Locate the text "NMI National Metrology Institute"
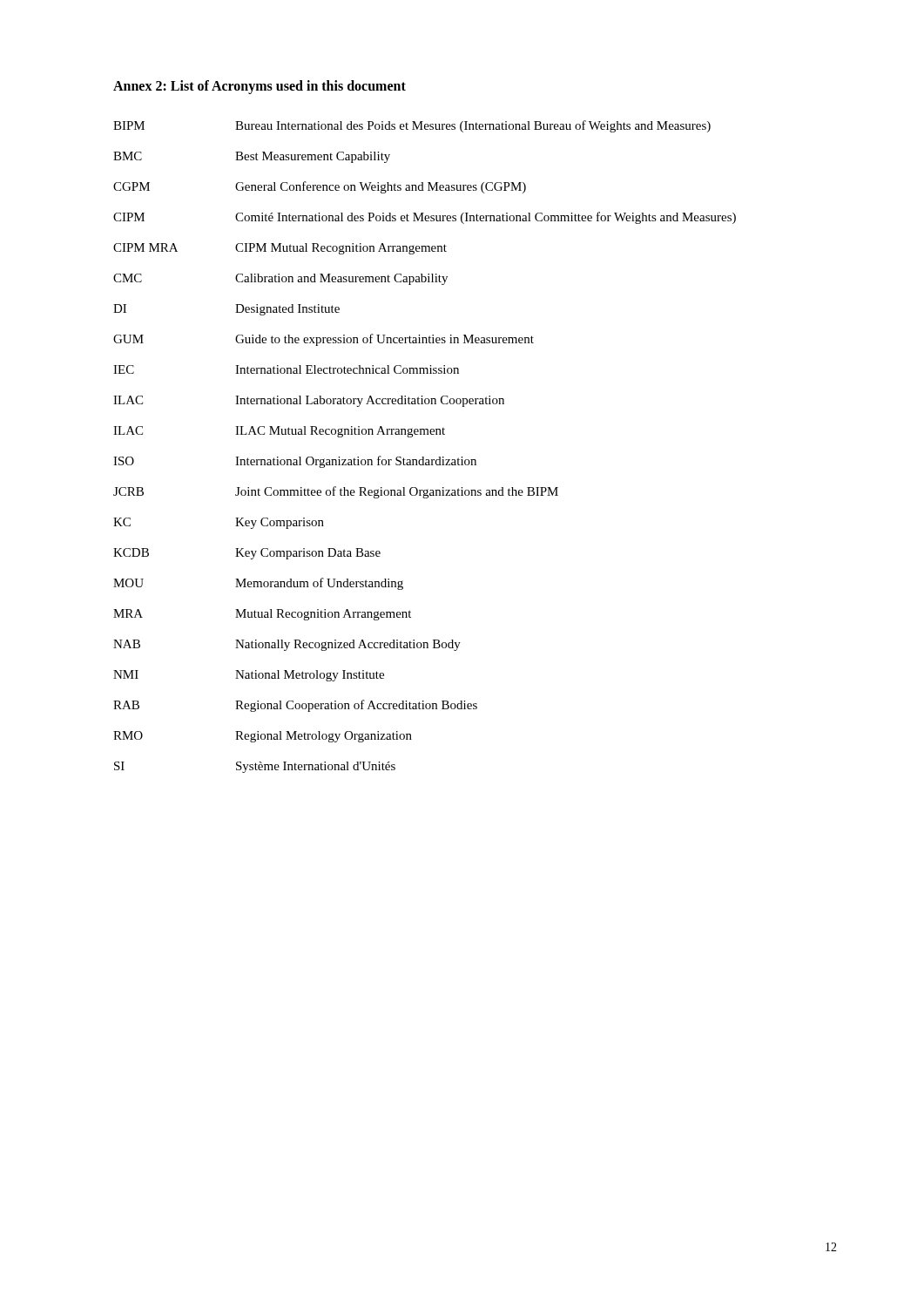Image resolution: width=924 pixels, height=1307 pixels. (x=249, y=676)
